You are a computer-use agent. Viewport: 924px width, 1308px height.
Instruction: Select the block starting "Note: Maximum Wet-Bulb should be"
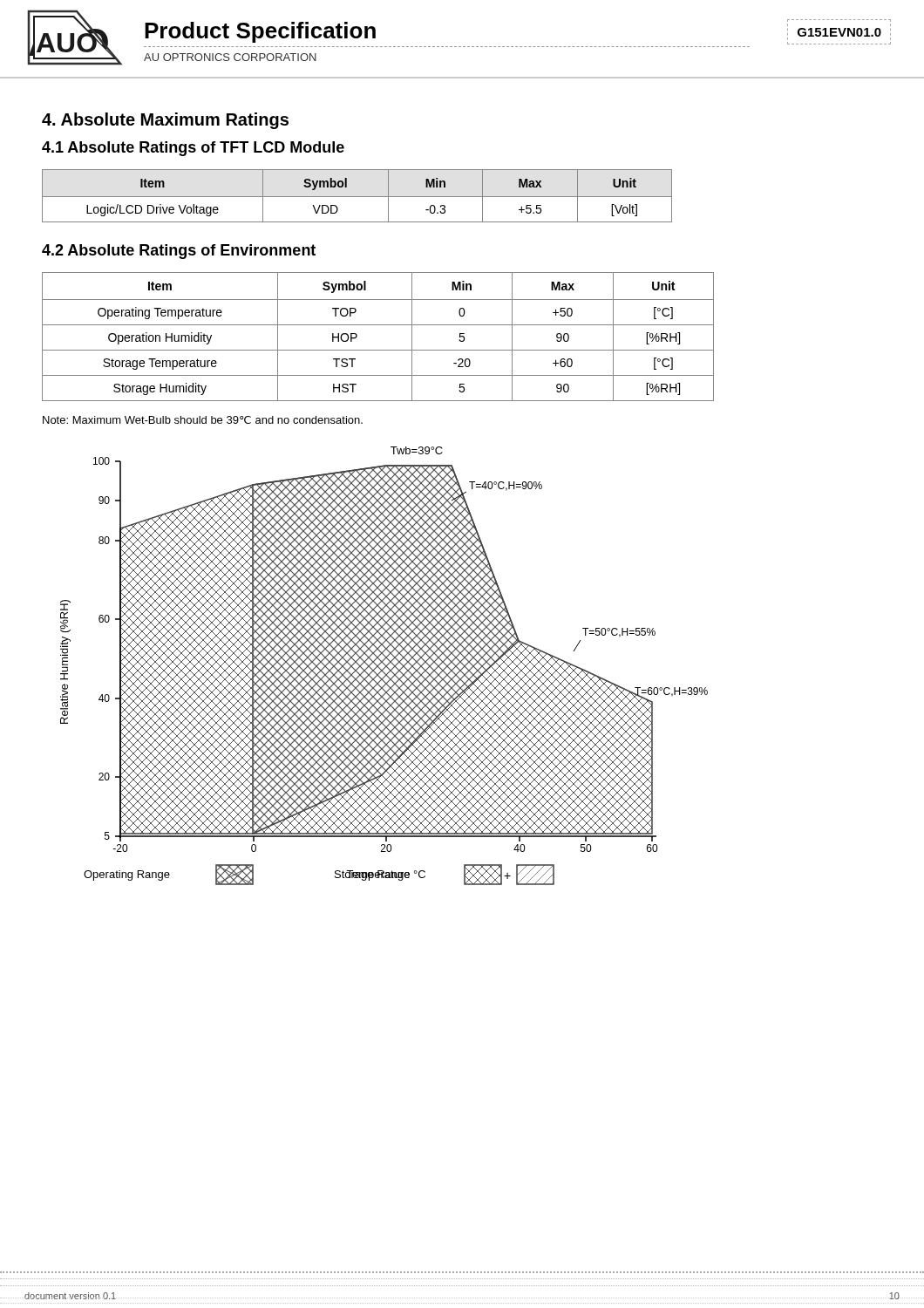[x=203, y=420]
